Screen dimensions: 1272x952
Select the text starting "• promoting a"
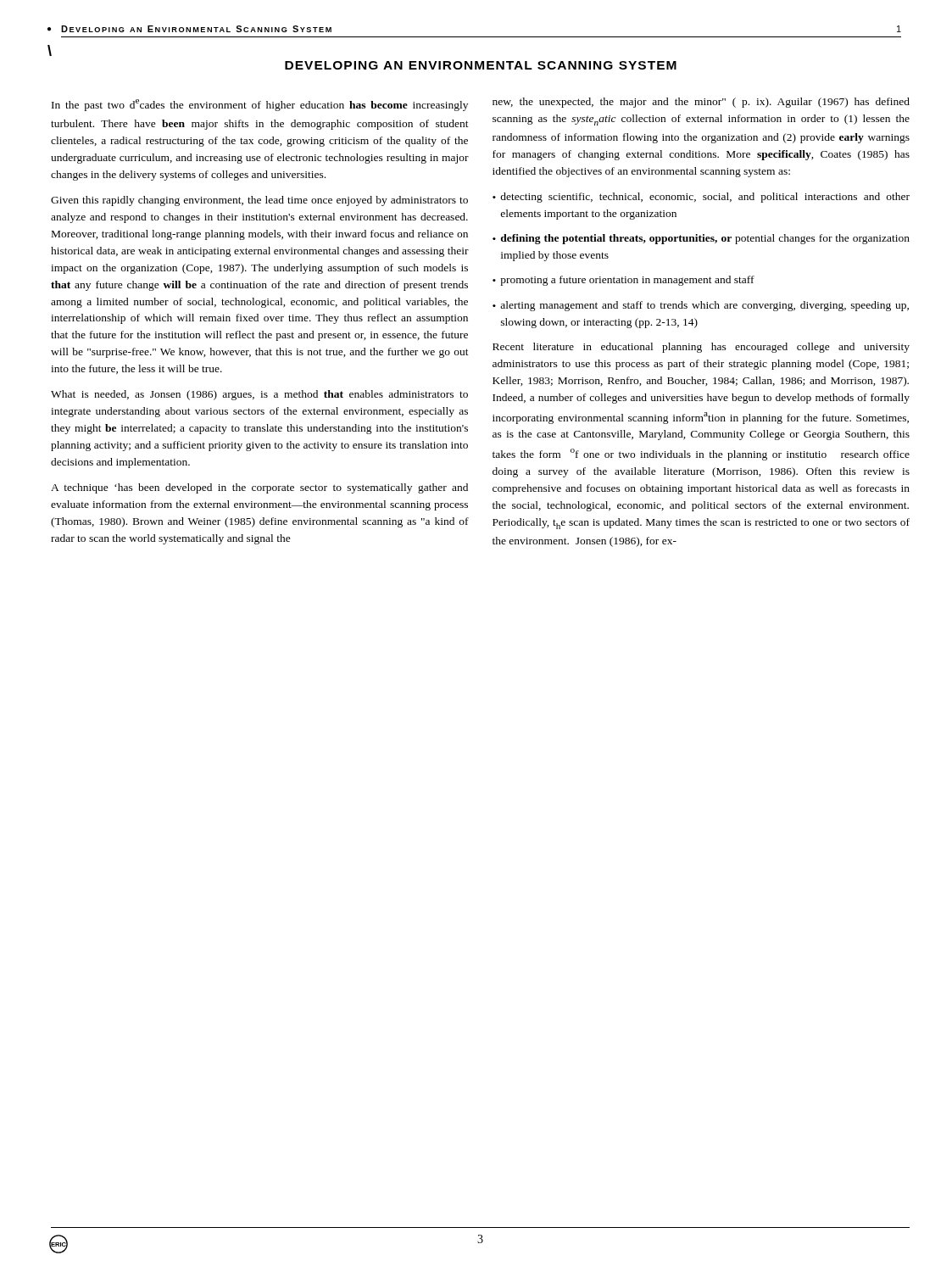[x=701, y=280]
